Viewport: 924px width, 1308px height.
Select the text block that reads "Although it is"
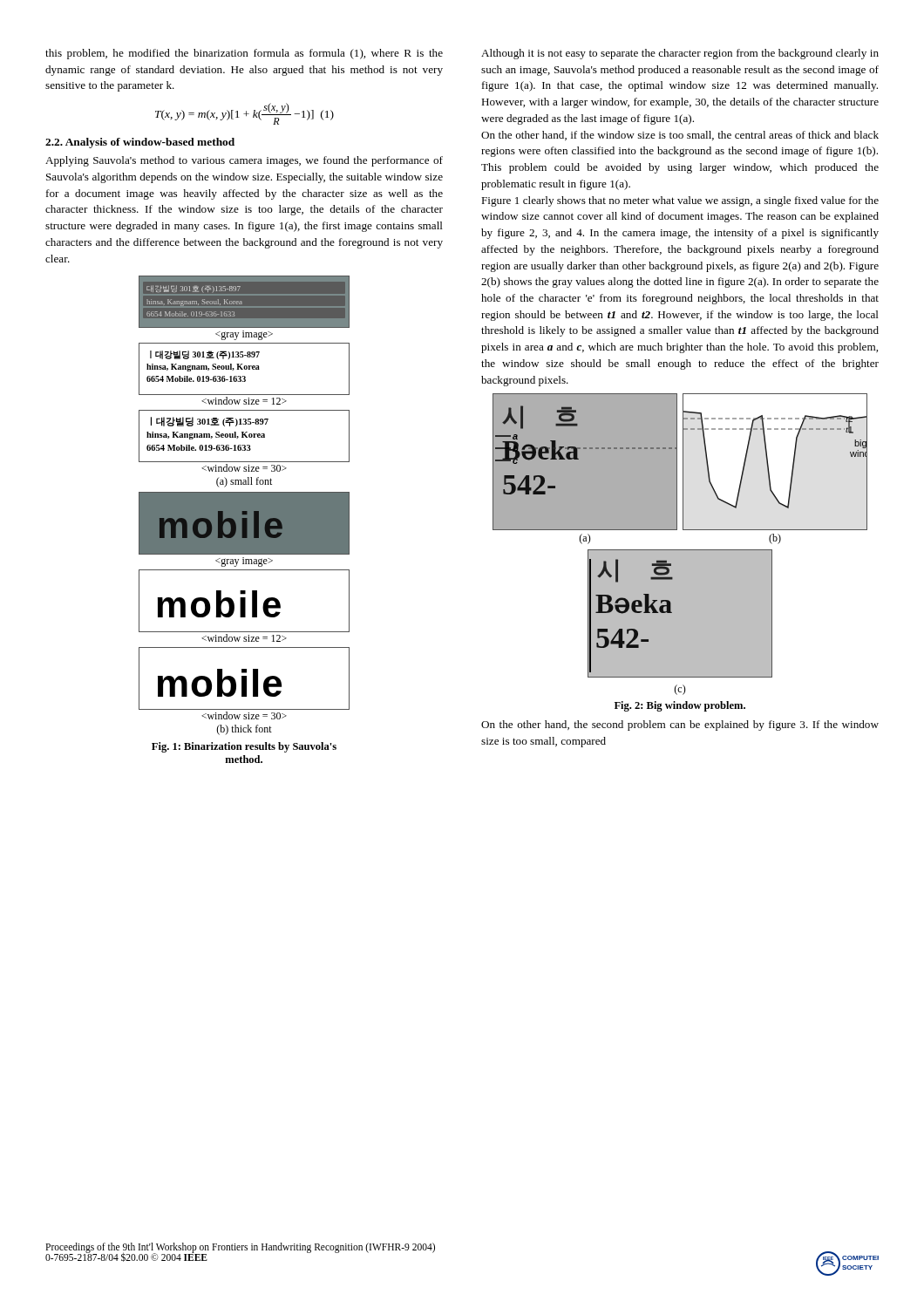click(x=680, y=216)
